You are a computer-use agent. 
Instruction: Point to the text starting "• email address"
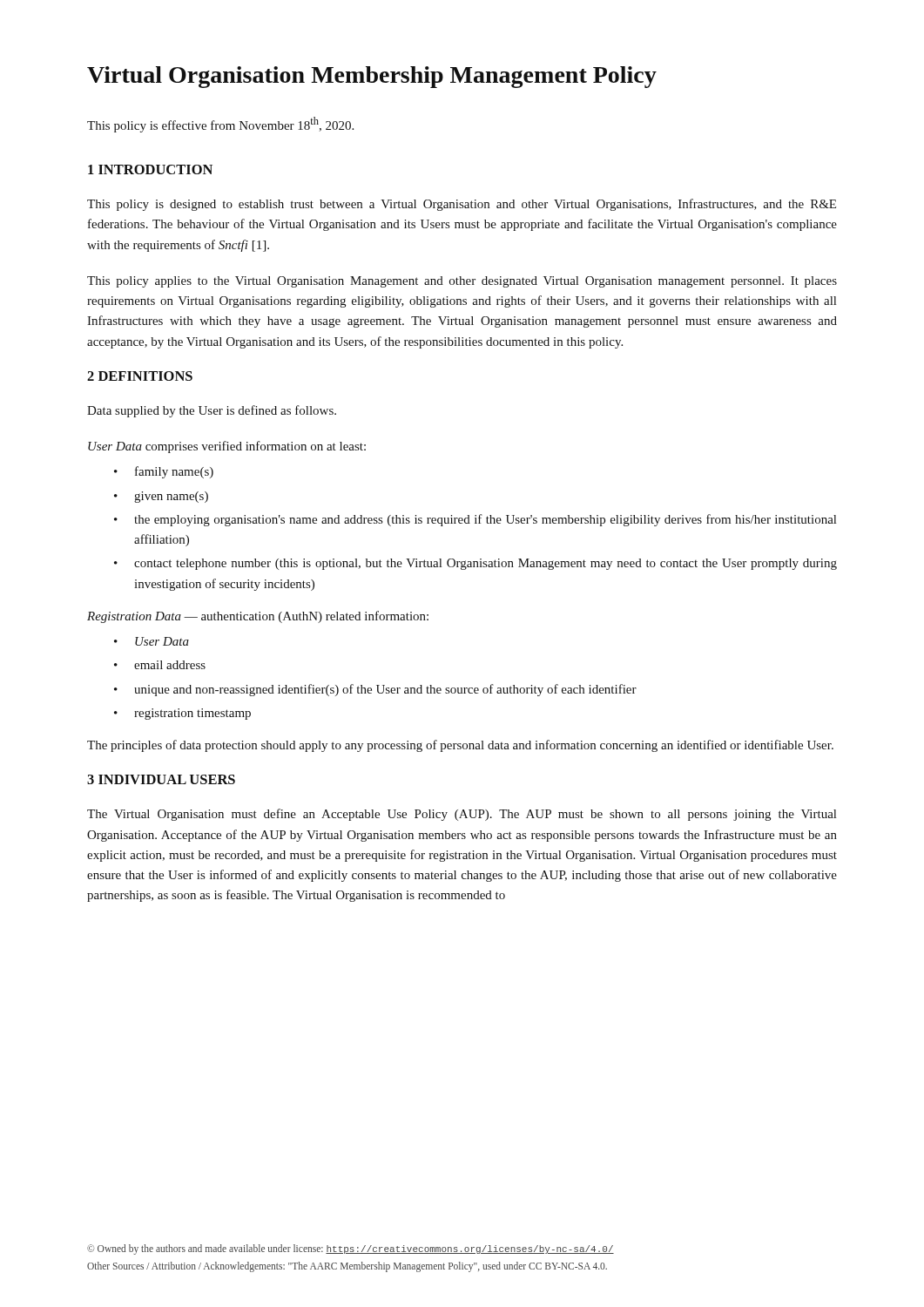[160, 665]
